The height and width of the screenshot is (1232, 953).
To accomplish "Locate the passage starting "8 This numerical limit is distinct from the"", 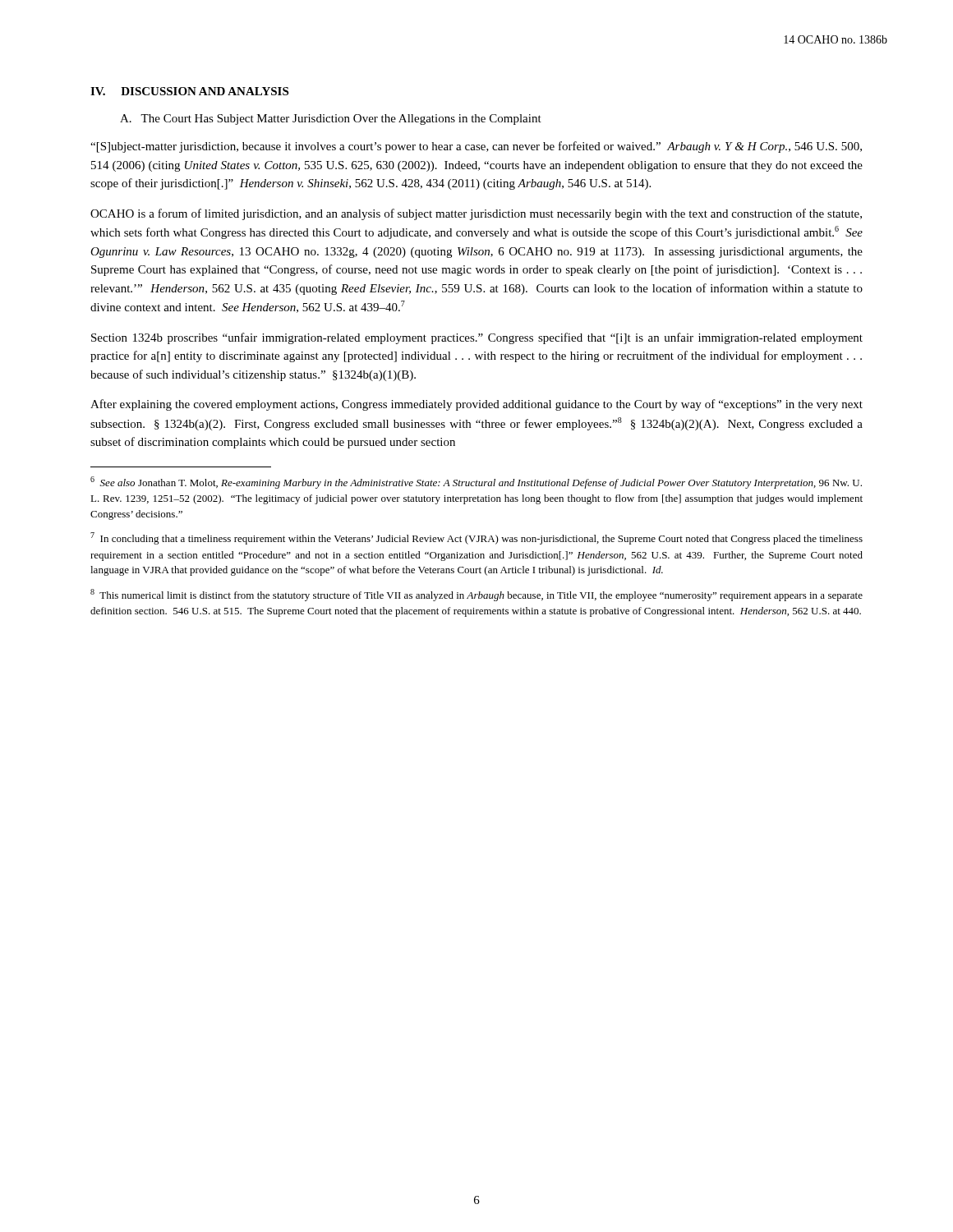I will (x=476, y=602).
